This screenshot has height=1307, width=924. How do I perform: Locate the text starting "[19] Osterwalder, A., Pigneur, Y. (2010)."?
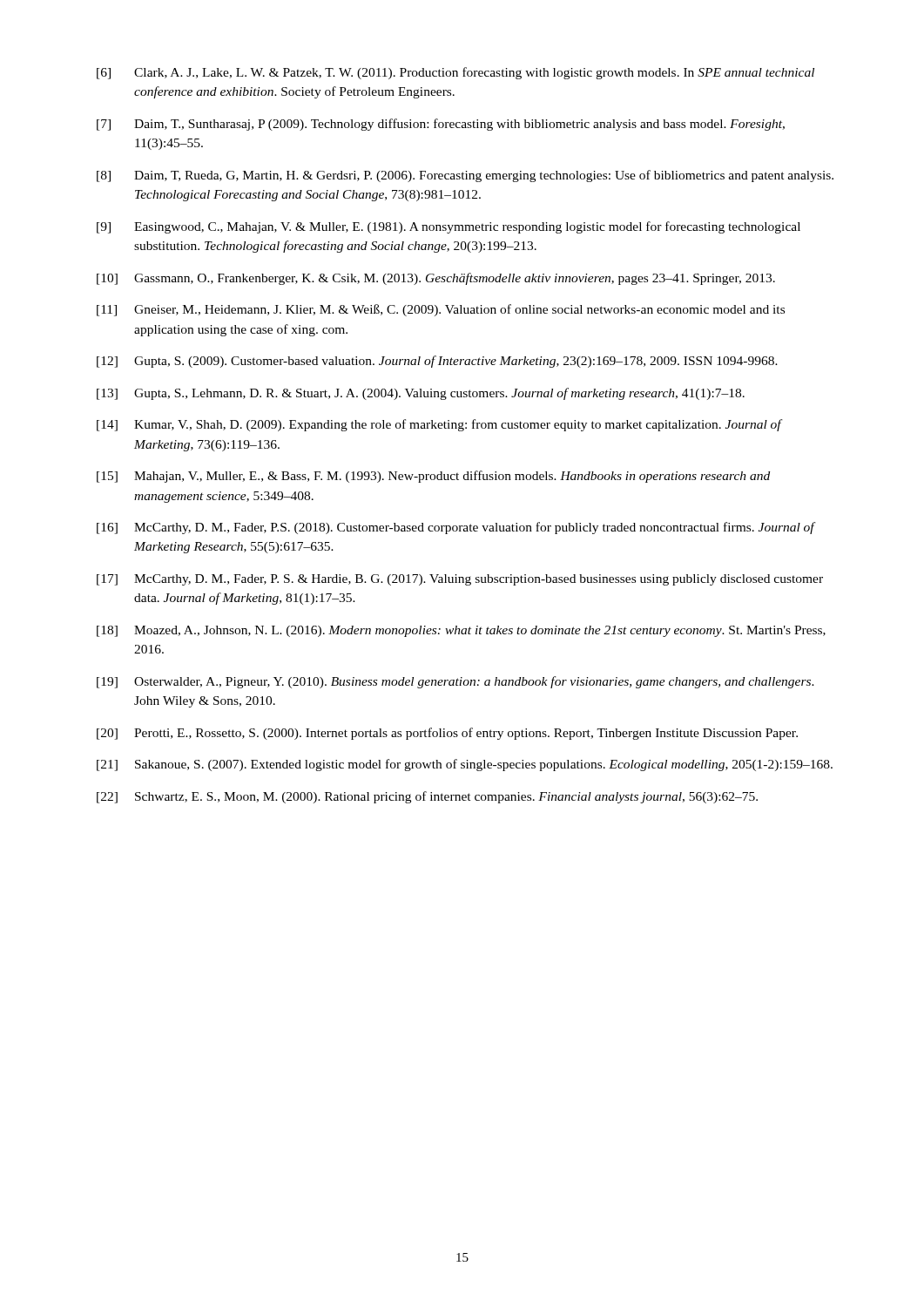coord(466,691)
